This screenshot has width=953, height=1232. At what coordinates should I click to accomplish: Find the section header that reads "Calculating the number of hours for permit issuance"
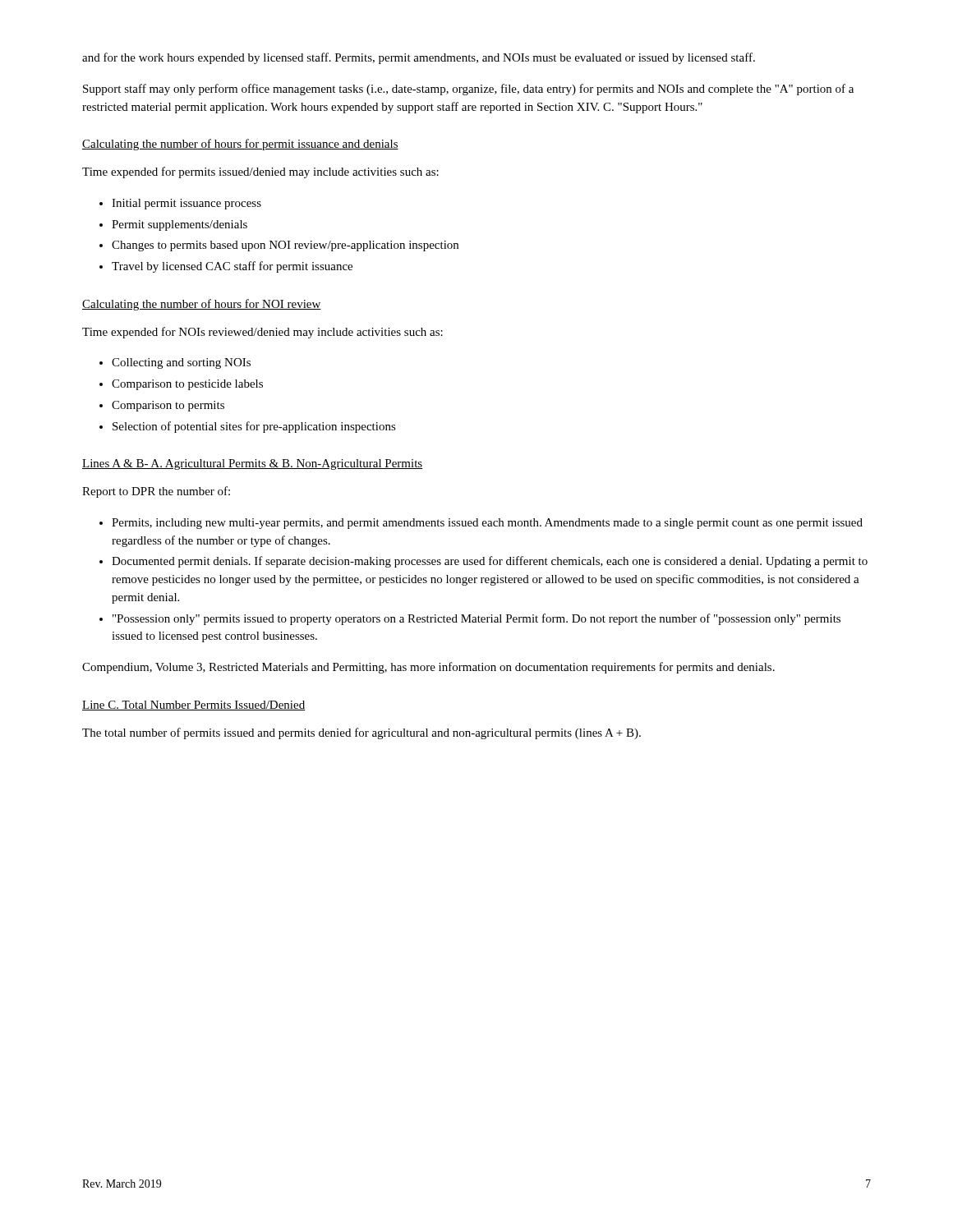pyautogui.click(x=240, y=144)
